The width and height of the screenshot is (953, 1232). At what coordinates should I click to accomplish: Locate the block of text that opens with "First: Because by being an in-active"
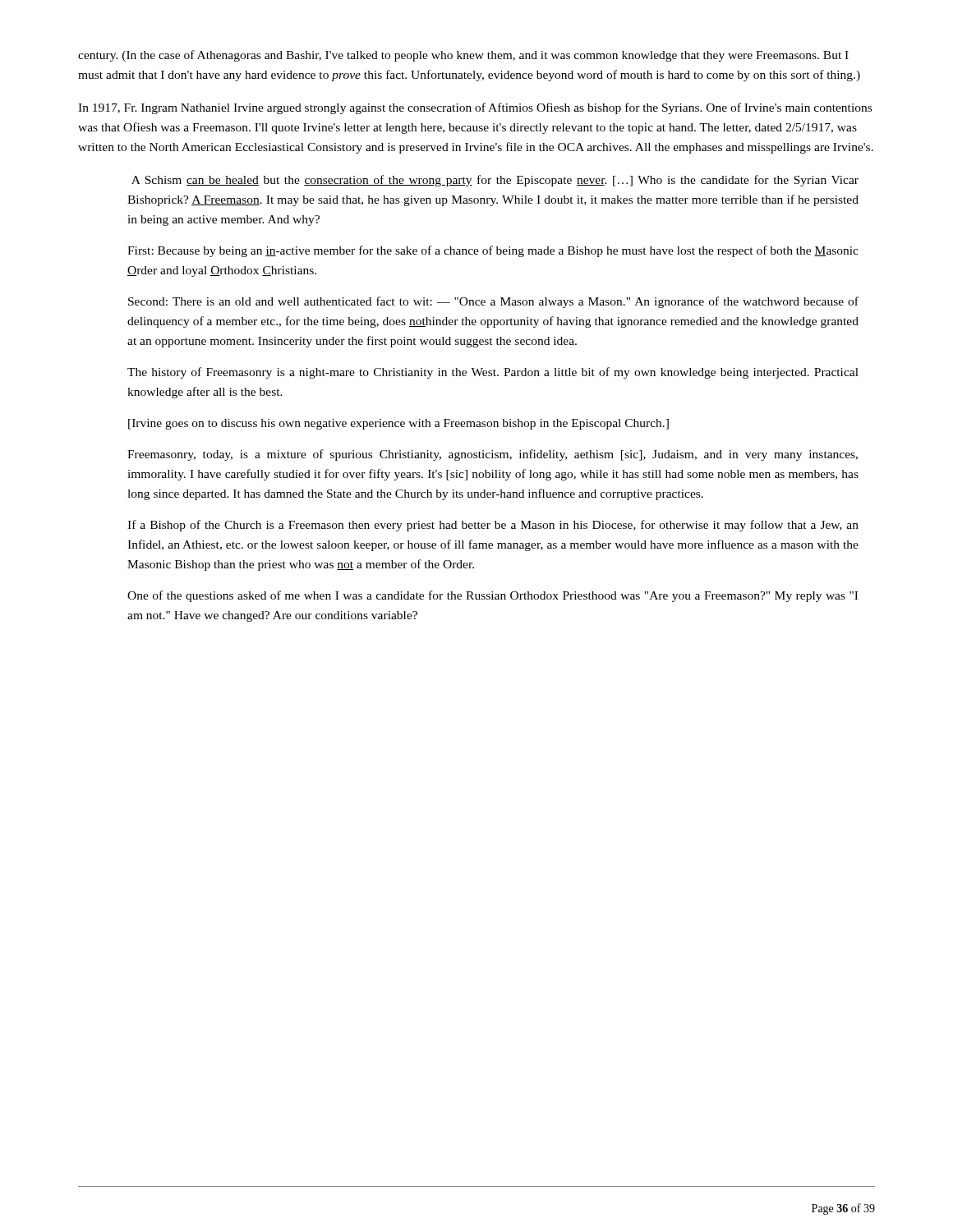pyautogui.click(x=493, y=260)
